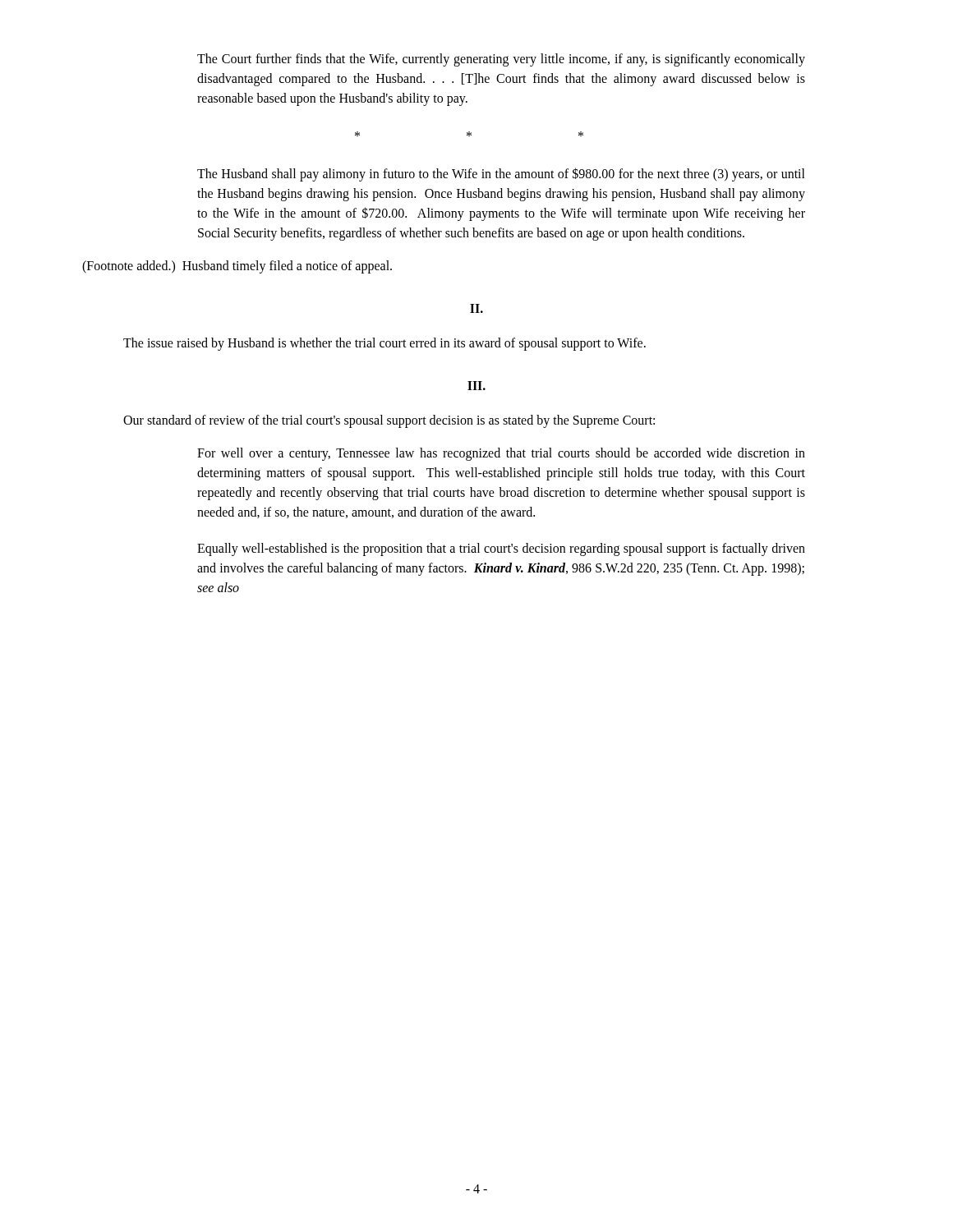Click on the text block containing "Equally well-established is the proposition that"
The height and width of the screenshot is (1232, 953).
pos(501,568)
